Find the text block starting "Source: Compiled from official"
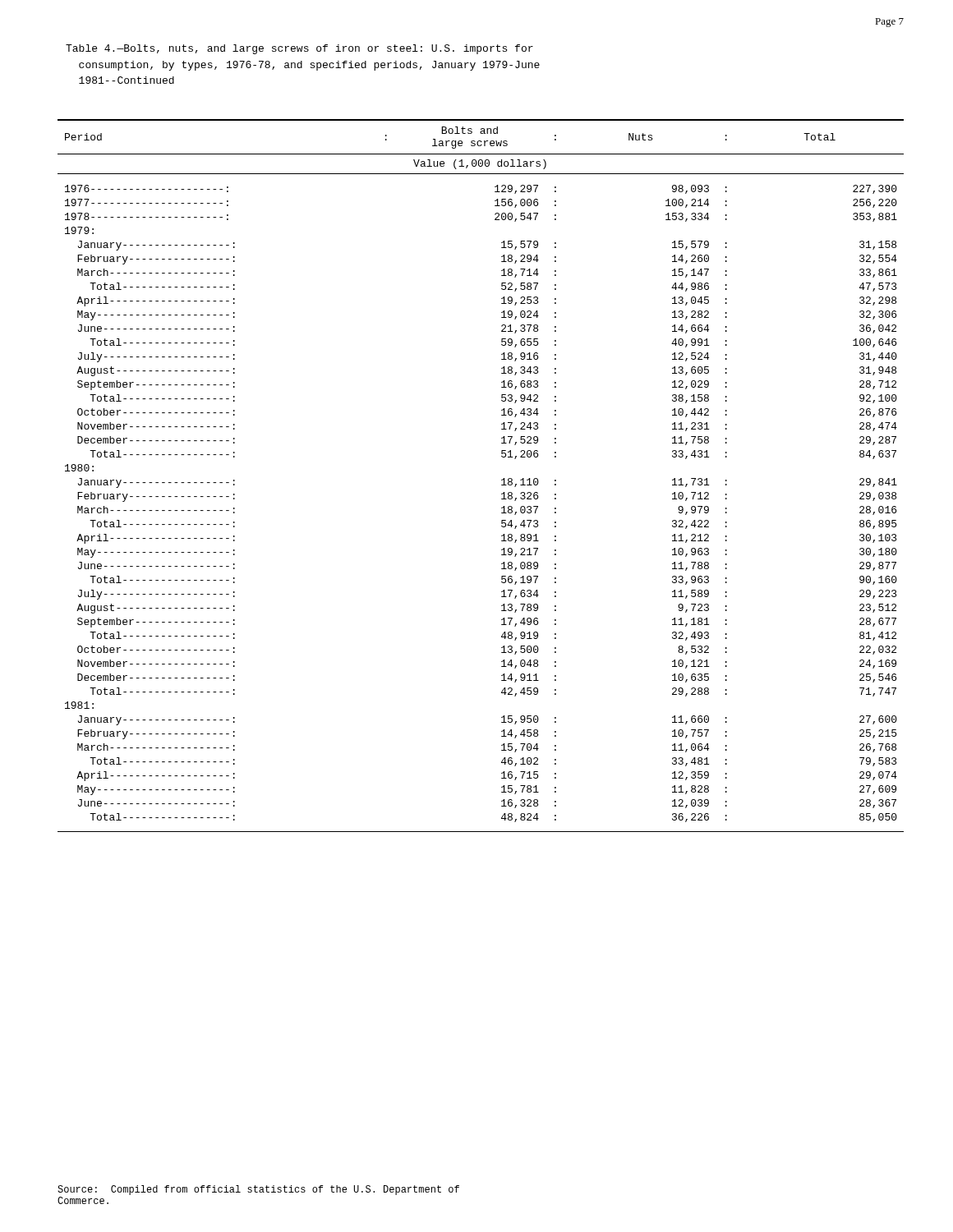The height and width of the screenshot is (1232, 953). (259, 1196)
